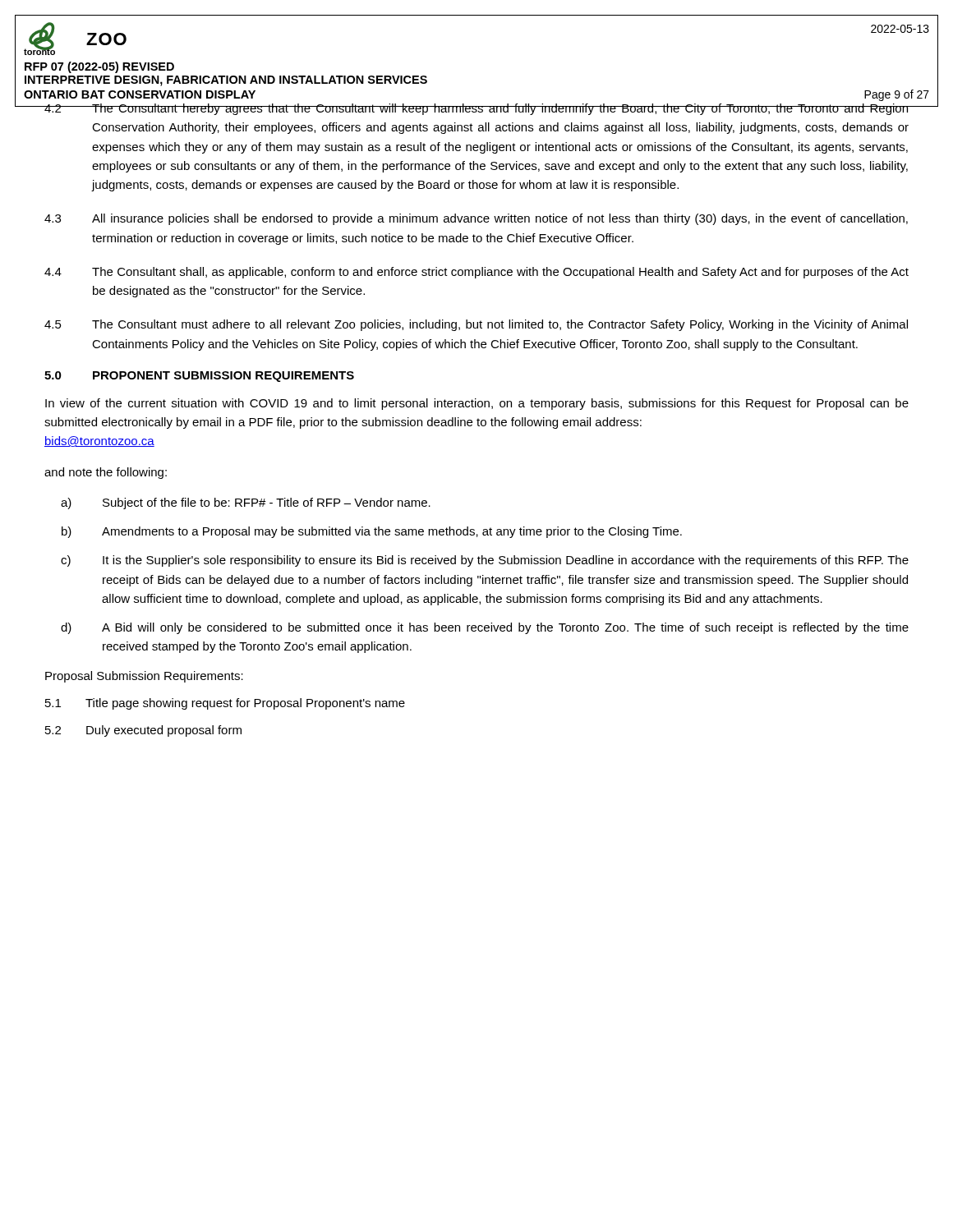Click on the region starting "5.1 Title page showing request for Proposal"

tap(225, 704)
